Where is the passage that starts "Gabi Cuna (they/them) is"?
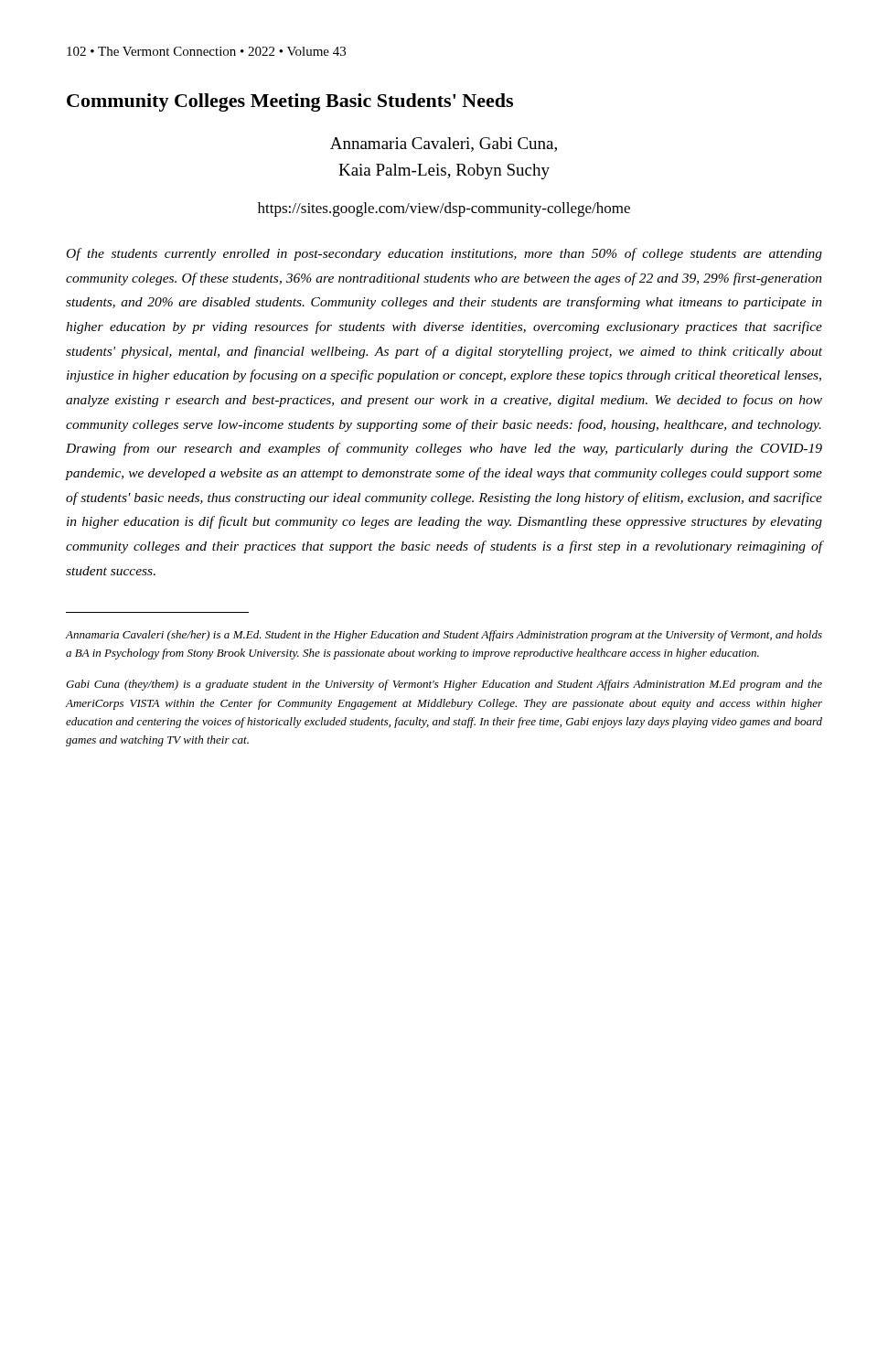 [444, 712]
